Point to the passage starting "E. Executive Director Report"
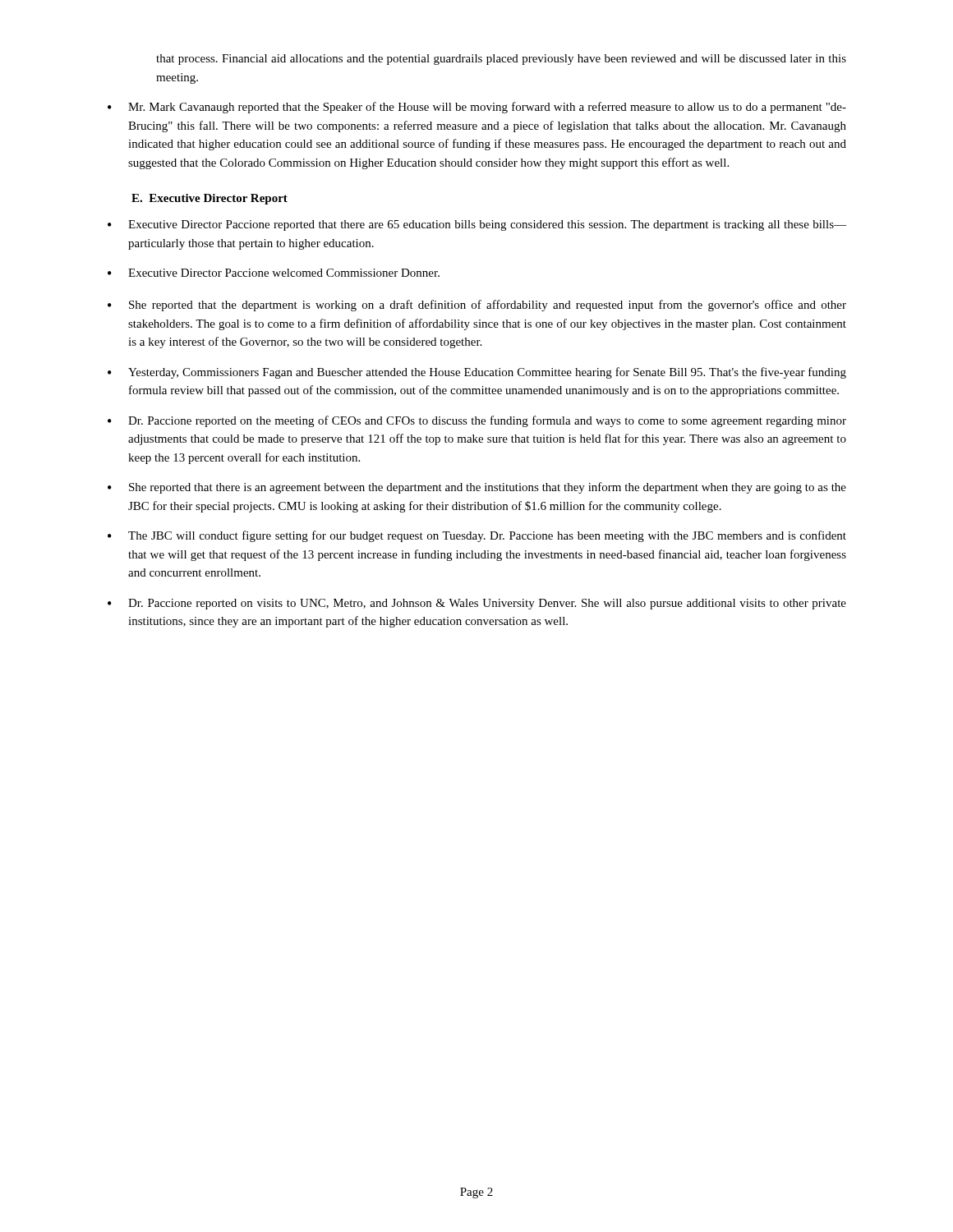The width and height of the screenshot is (953, 1232). pos(209,198)
